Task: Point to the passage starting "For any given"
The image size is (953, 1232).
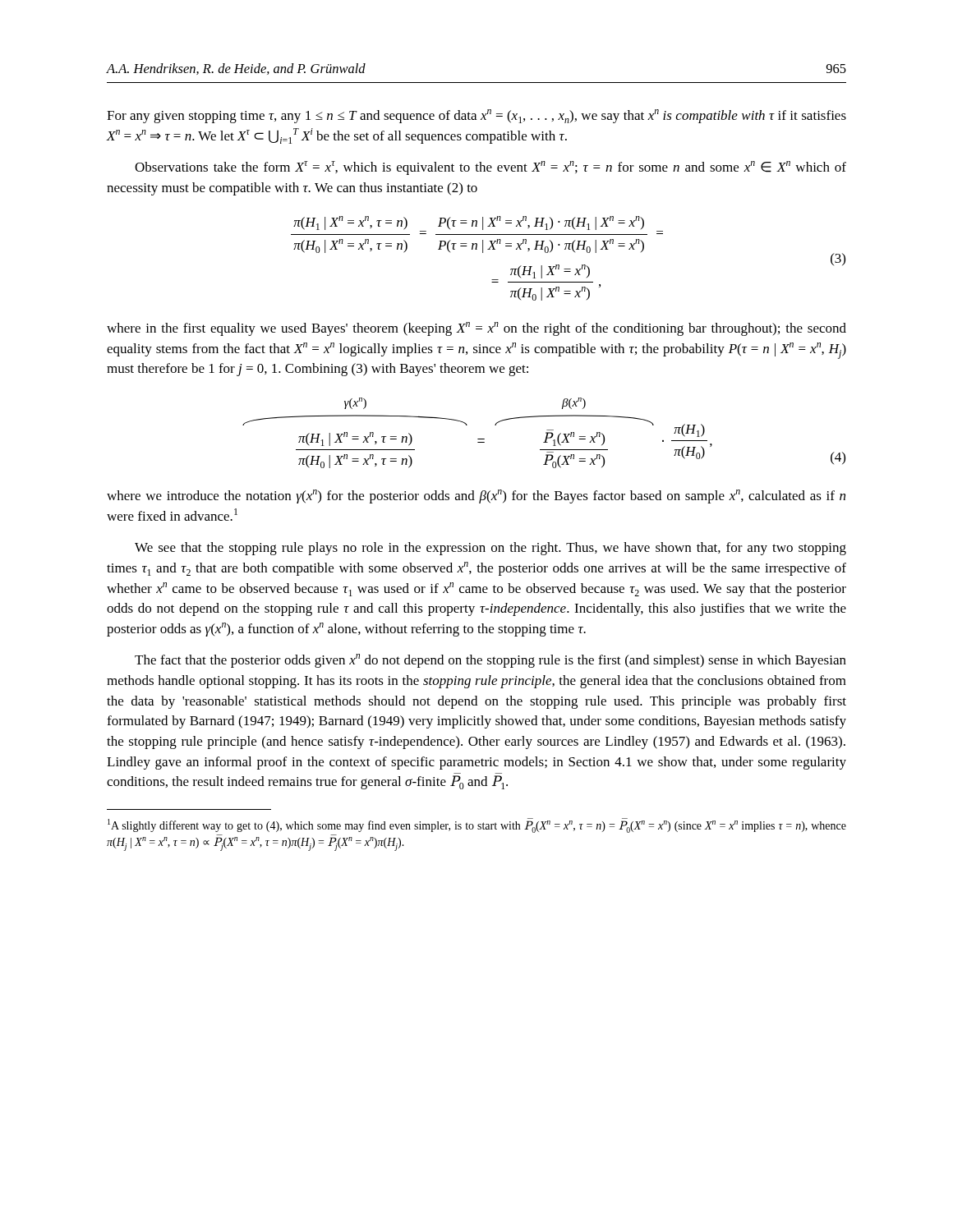Action: click(x=476, y=126)
